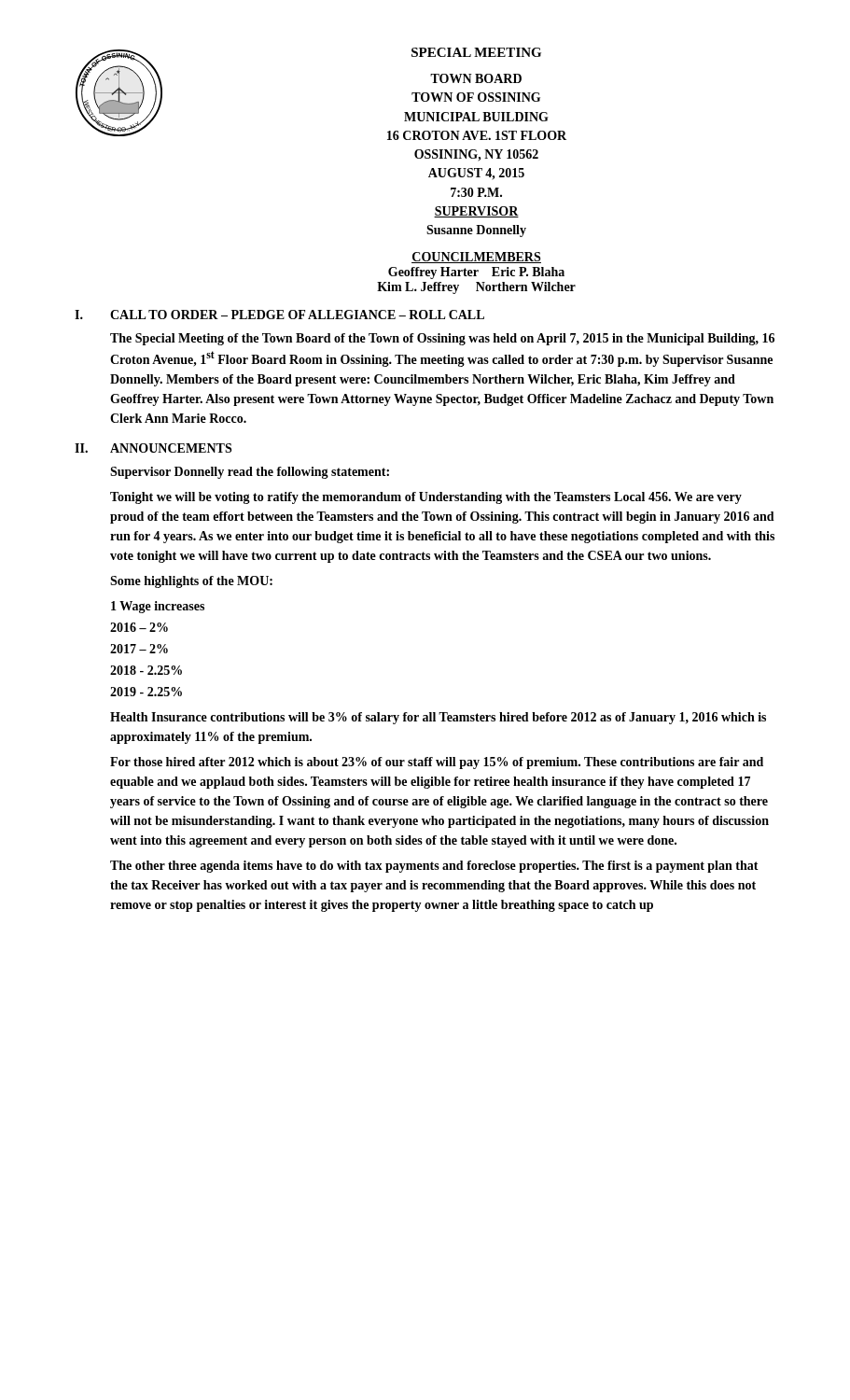Select the text starting "The Special Meeting of"
The image size is (850, 1400).
[443, 378]
